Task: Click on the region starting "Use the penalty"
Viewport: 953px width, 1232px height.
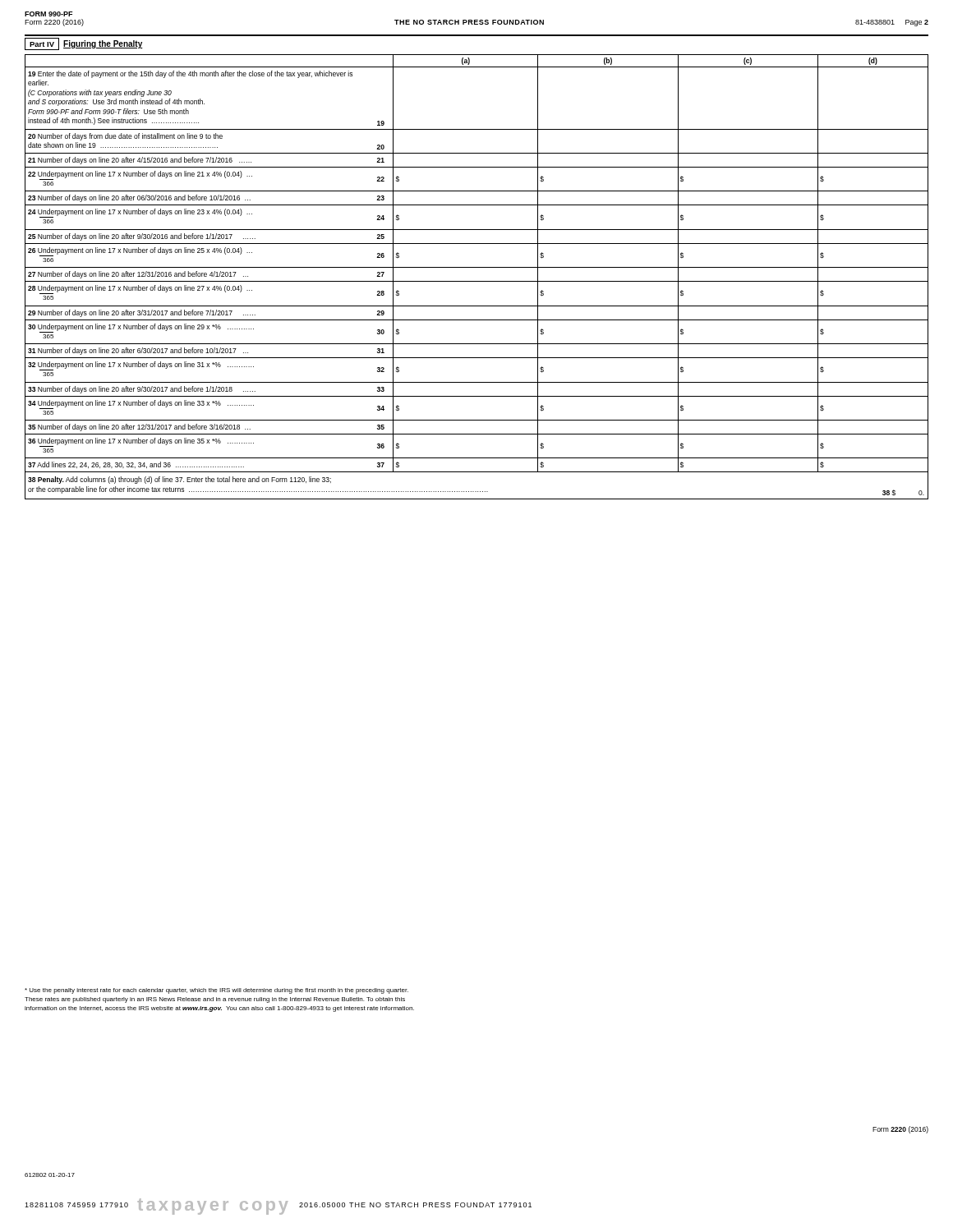Action: point(220,999)
